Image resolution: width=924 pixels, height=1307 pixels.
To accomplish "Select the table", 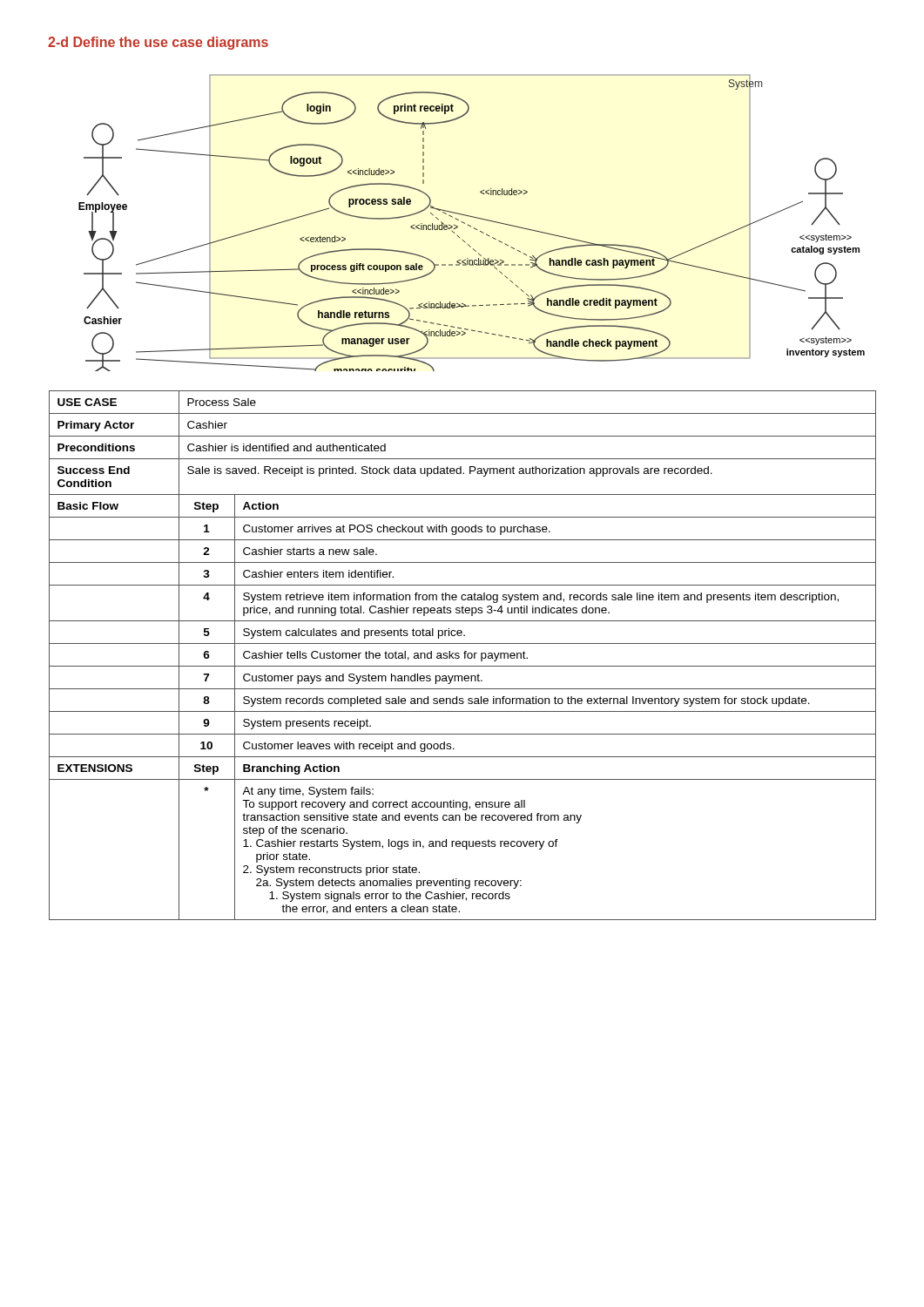I will click(462, 655).
